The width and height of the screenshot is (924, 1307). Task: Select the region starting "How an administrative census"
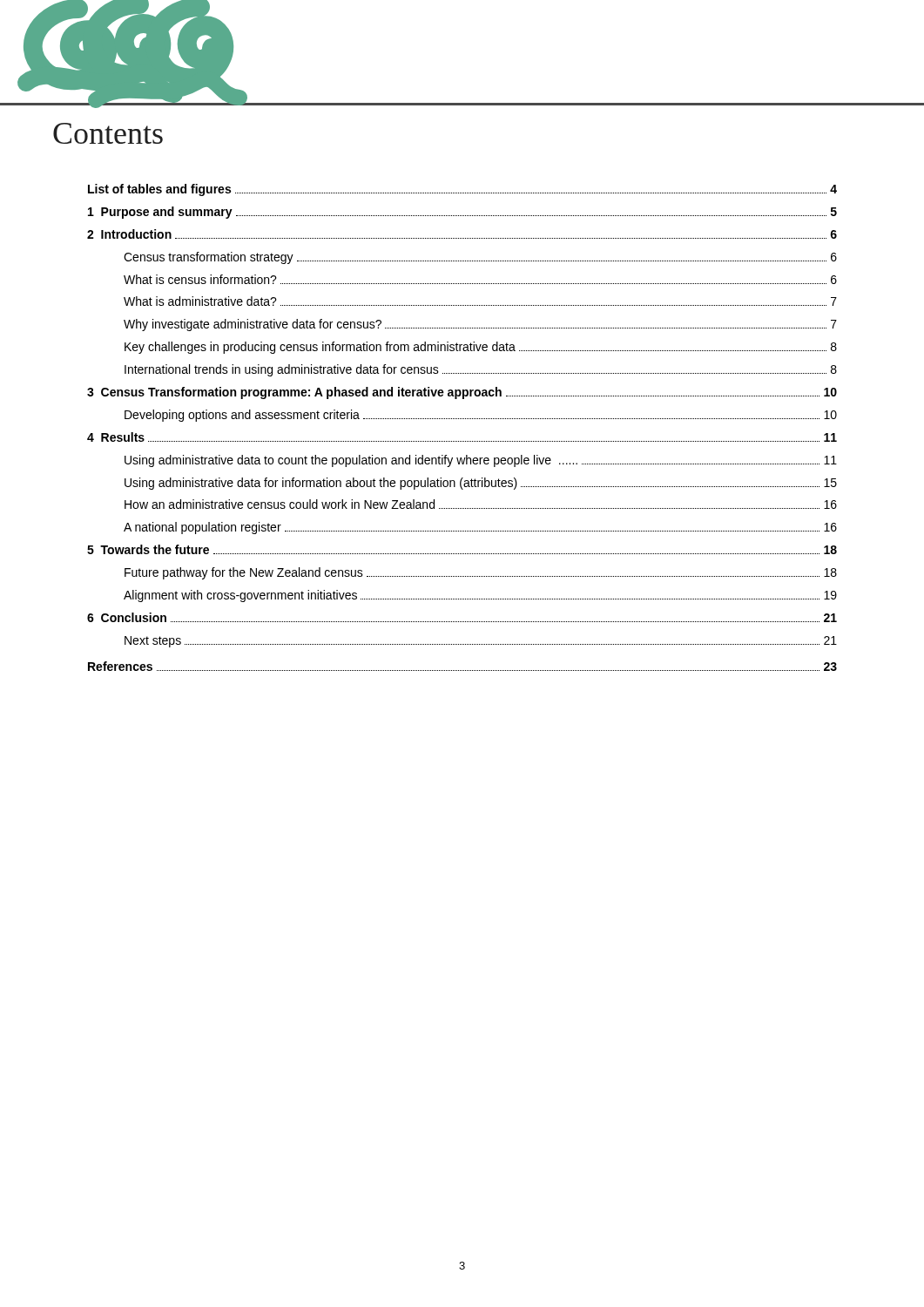pos(480,506)
